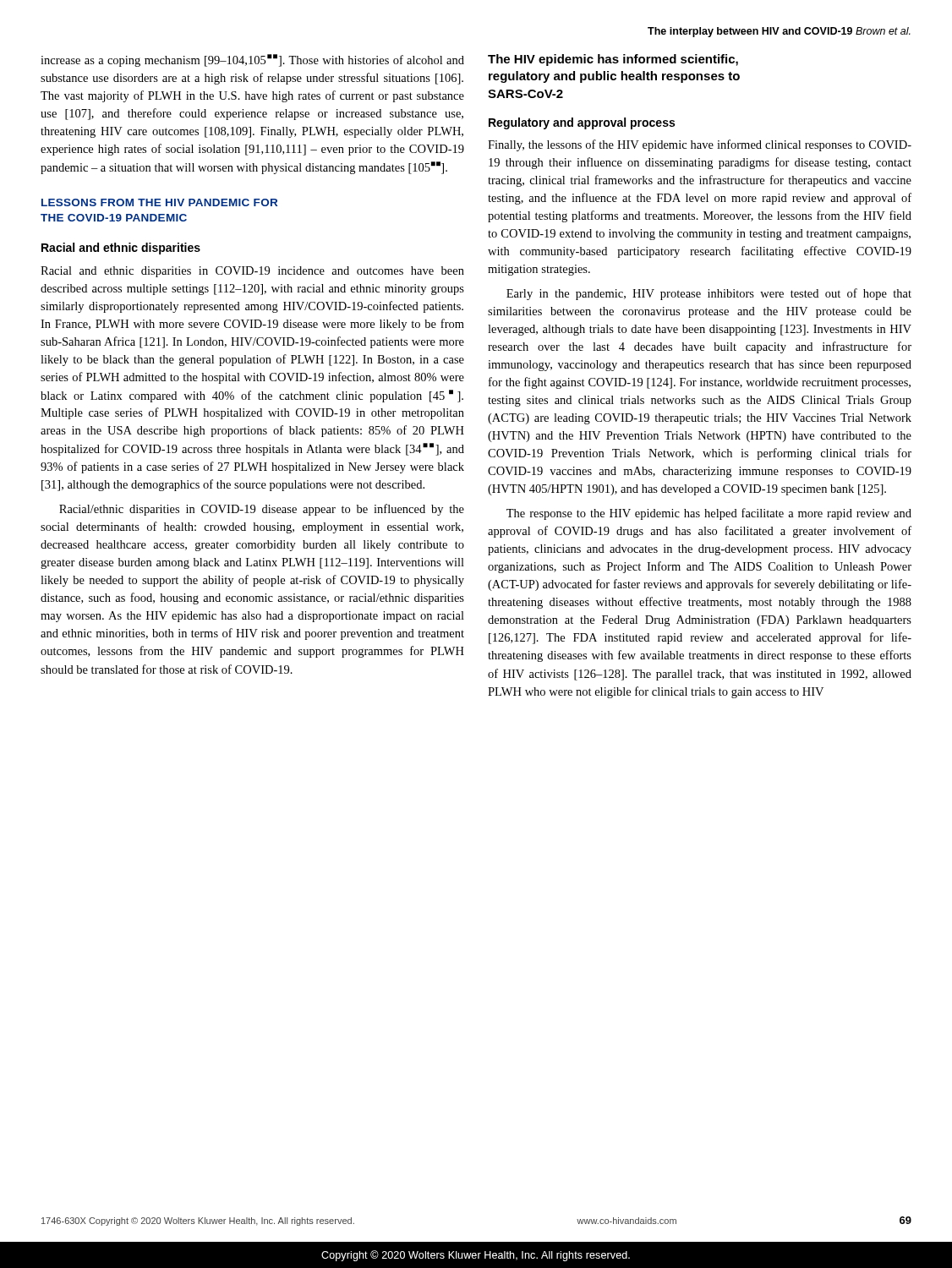This screenshot has width=952, height=1268.
Task: Find the text block that reads "increase as a coping"
Action: click(x=252, y=114)
